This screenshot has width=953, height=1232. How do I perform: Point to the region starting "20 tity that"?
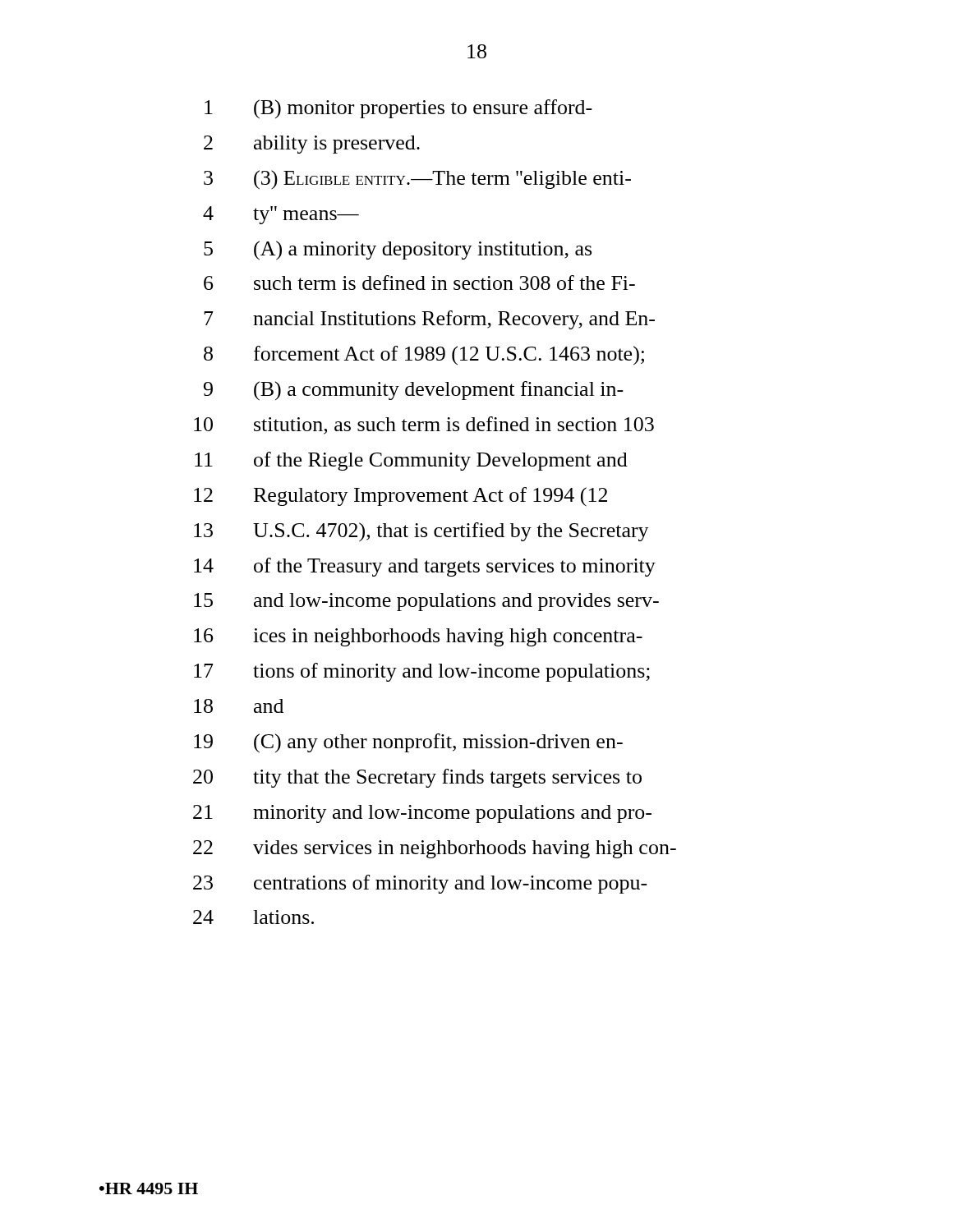click(509, 777)
